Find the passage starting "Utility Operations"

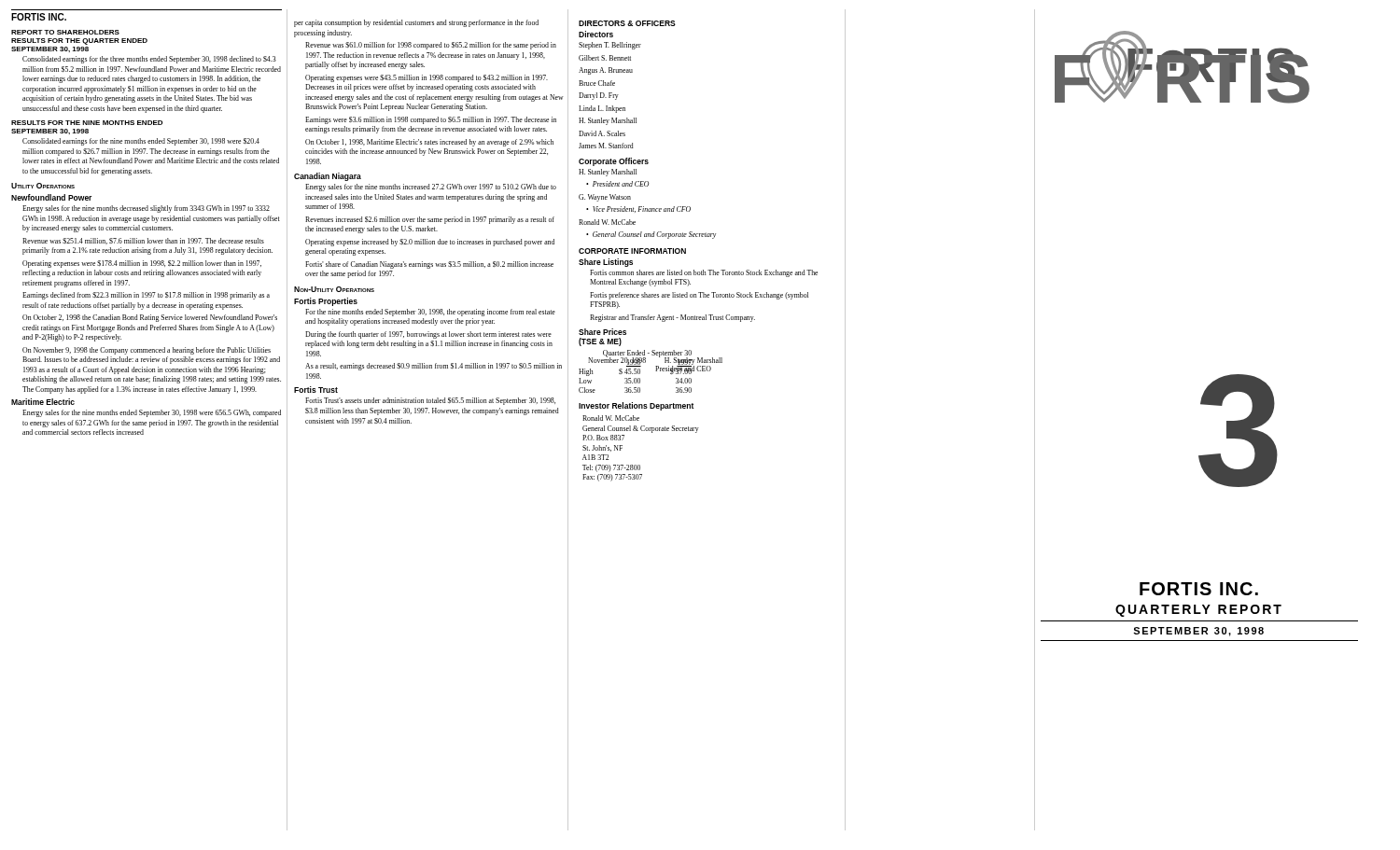(43, 186)
